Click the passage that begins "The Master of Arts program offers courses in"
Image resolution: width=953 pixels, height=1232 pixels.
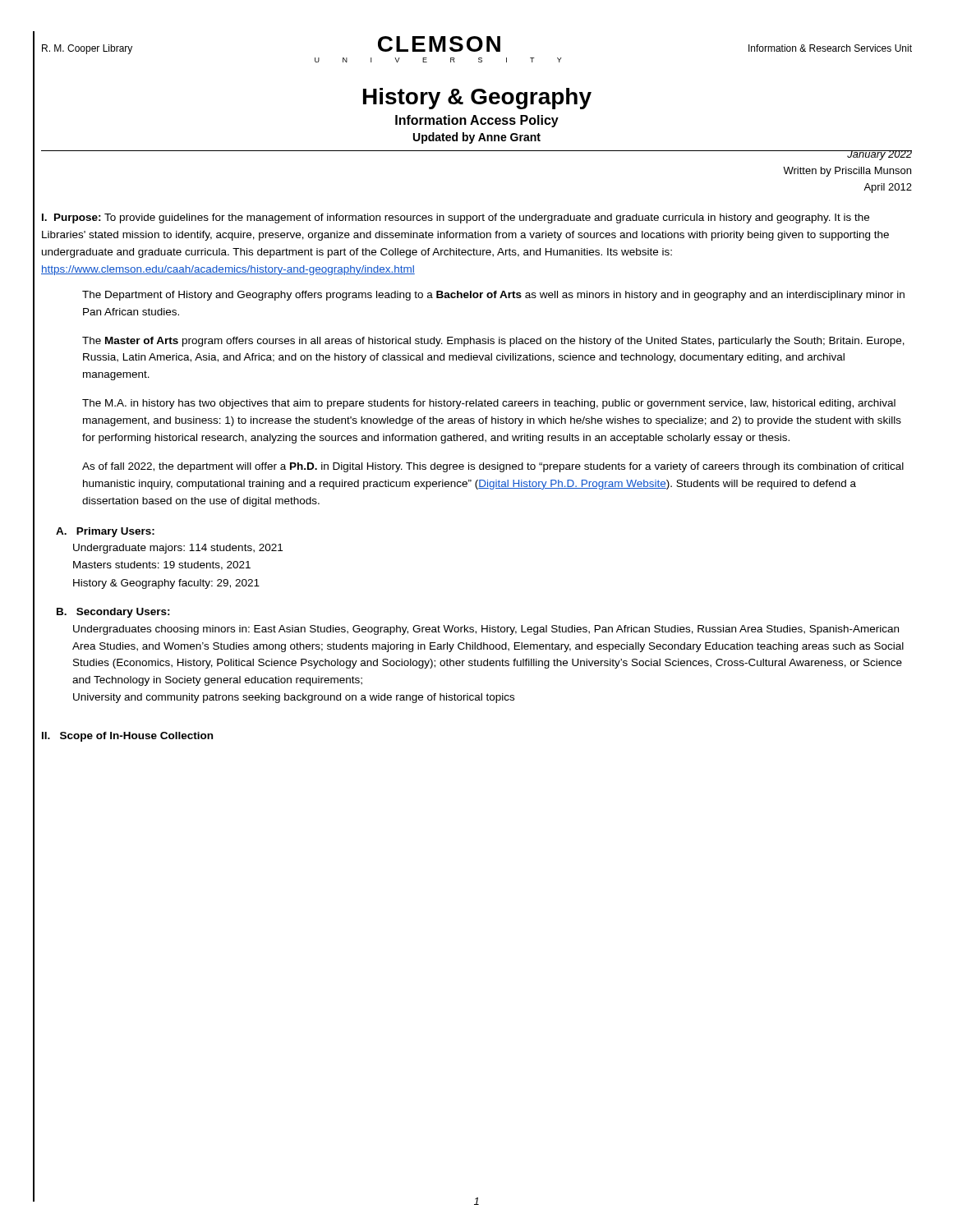tap(494, 357)
